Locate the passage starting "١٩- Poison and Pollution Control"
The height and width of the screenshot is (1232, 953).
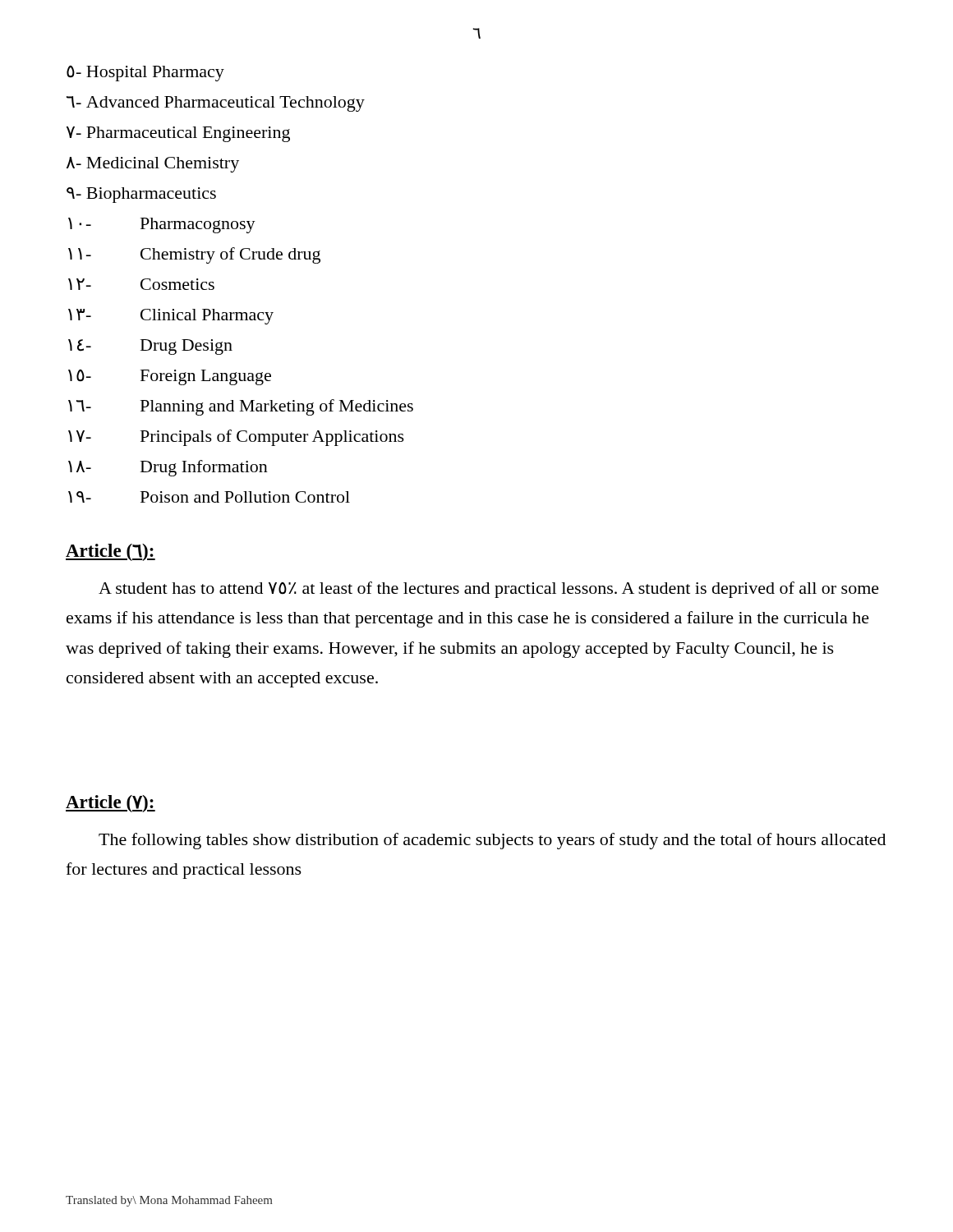pyautogui.click(x=208, y=496)
